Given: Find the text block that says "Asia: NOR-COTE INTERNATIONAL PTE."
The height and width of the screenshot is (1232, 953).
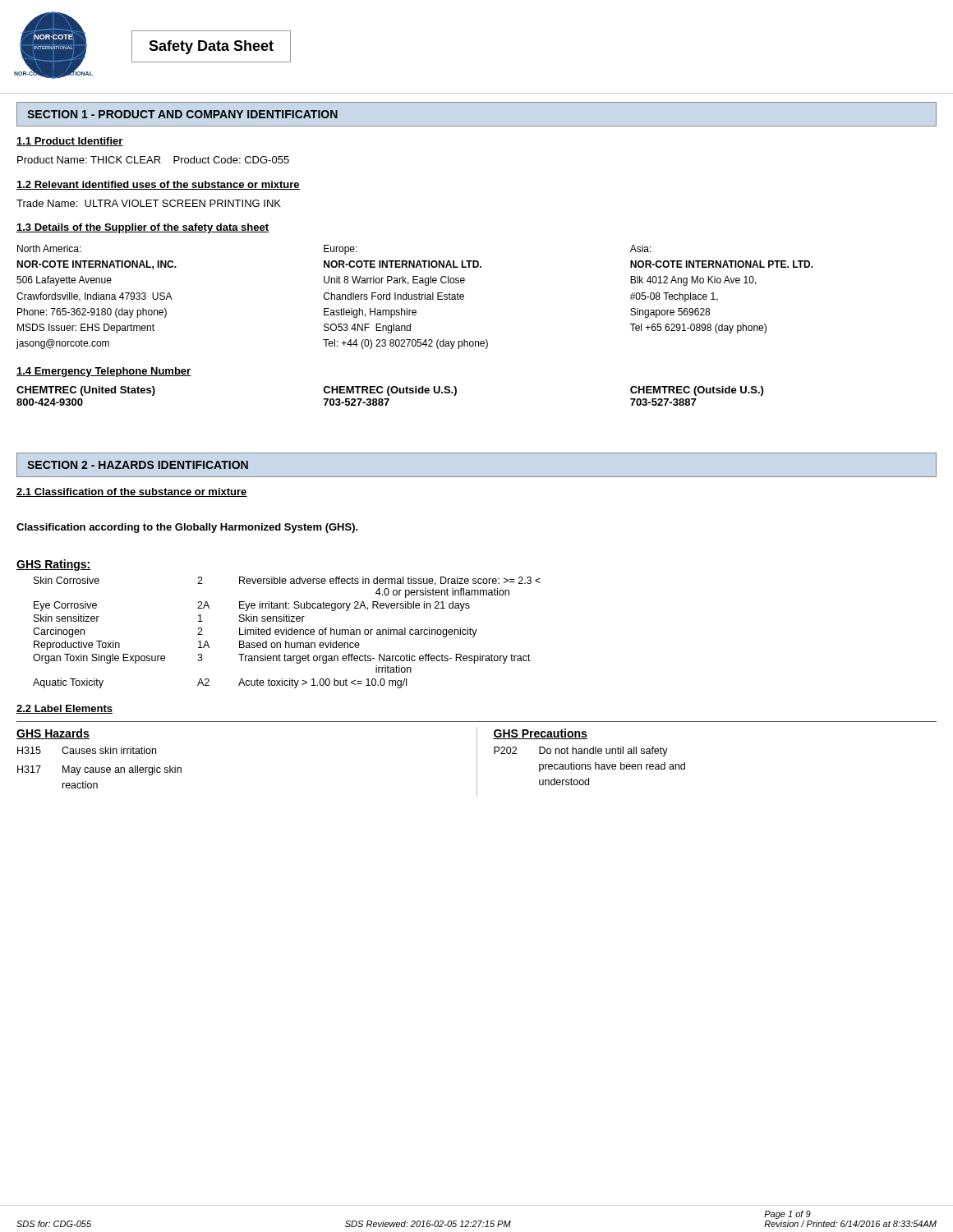Looking at the screenshot, I should pos(722,288).
